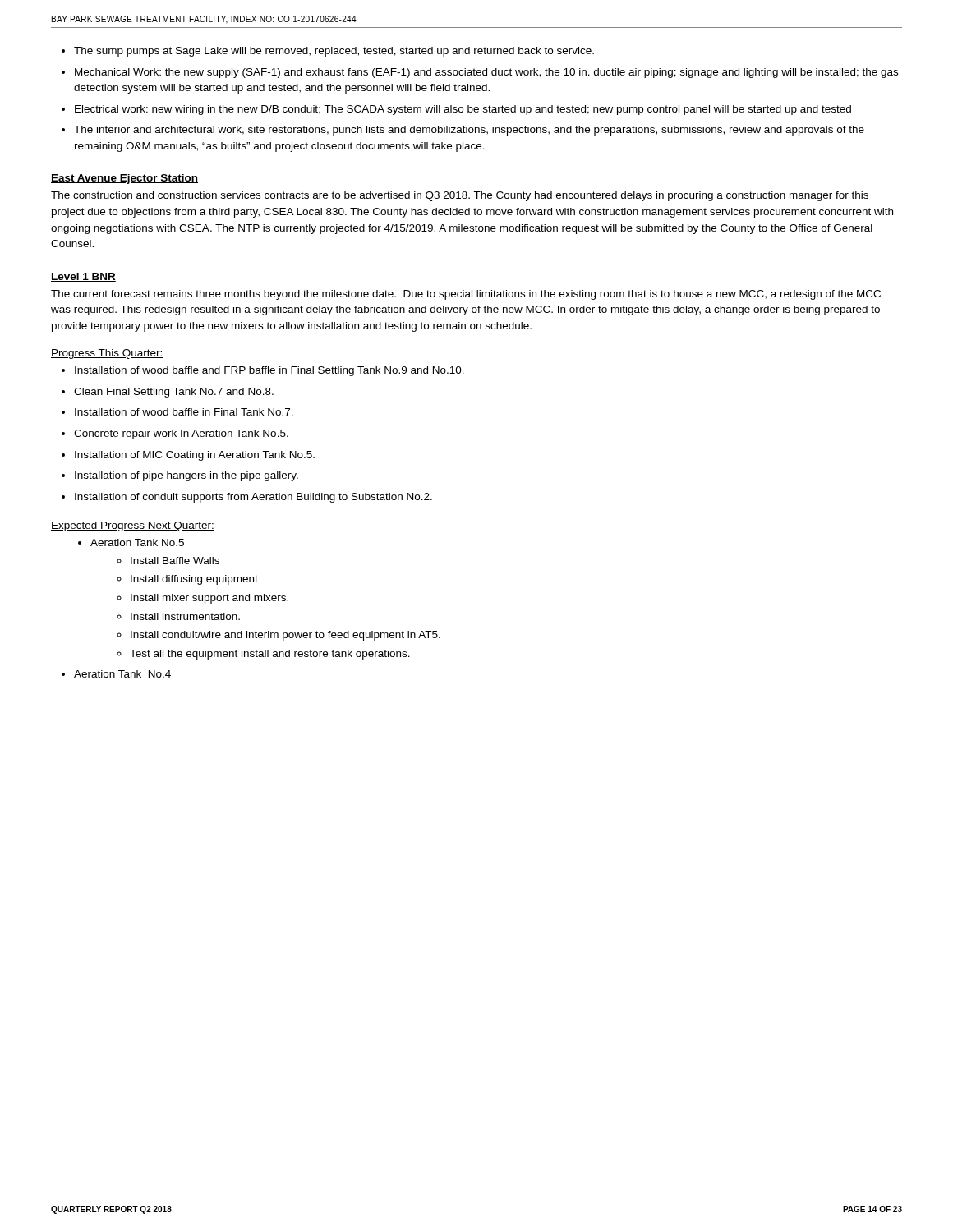Image resolution: width=953 pixels, height=1232 pixels.
Task: Locate the list item that reads "Clean Final Settling Tank No.7 and No.8."
Action: pos(174,393)
